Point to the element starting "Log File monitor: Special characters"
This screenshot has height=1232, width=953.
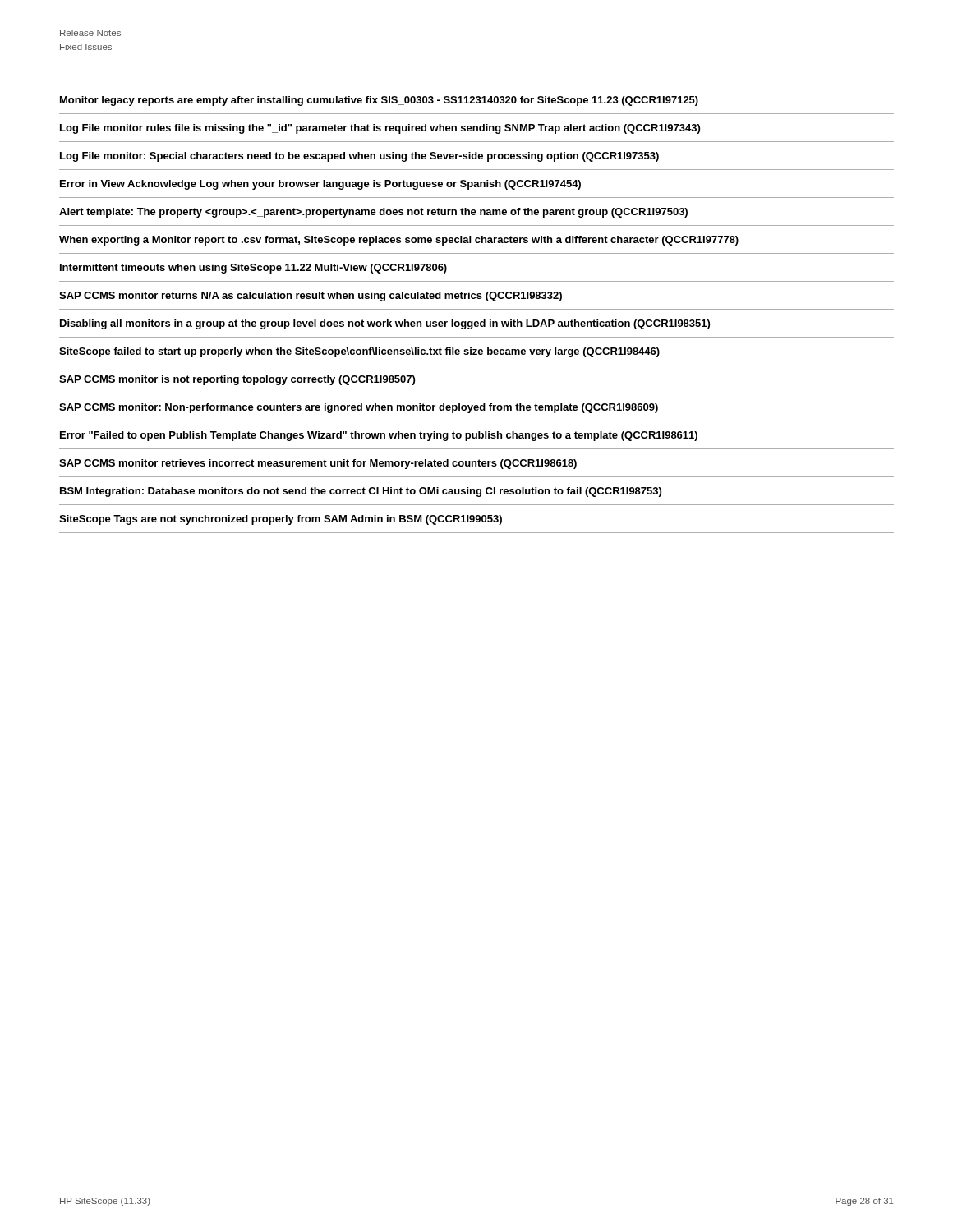click(359, 156)
